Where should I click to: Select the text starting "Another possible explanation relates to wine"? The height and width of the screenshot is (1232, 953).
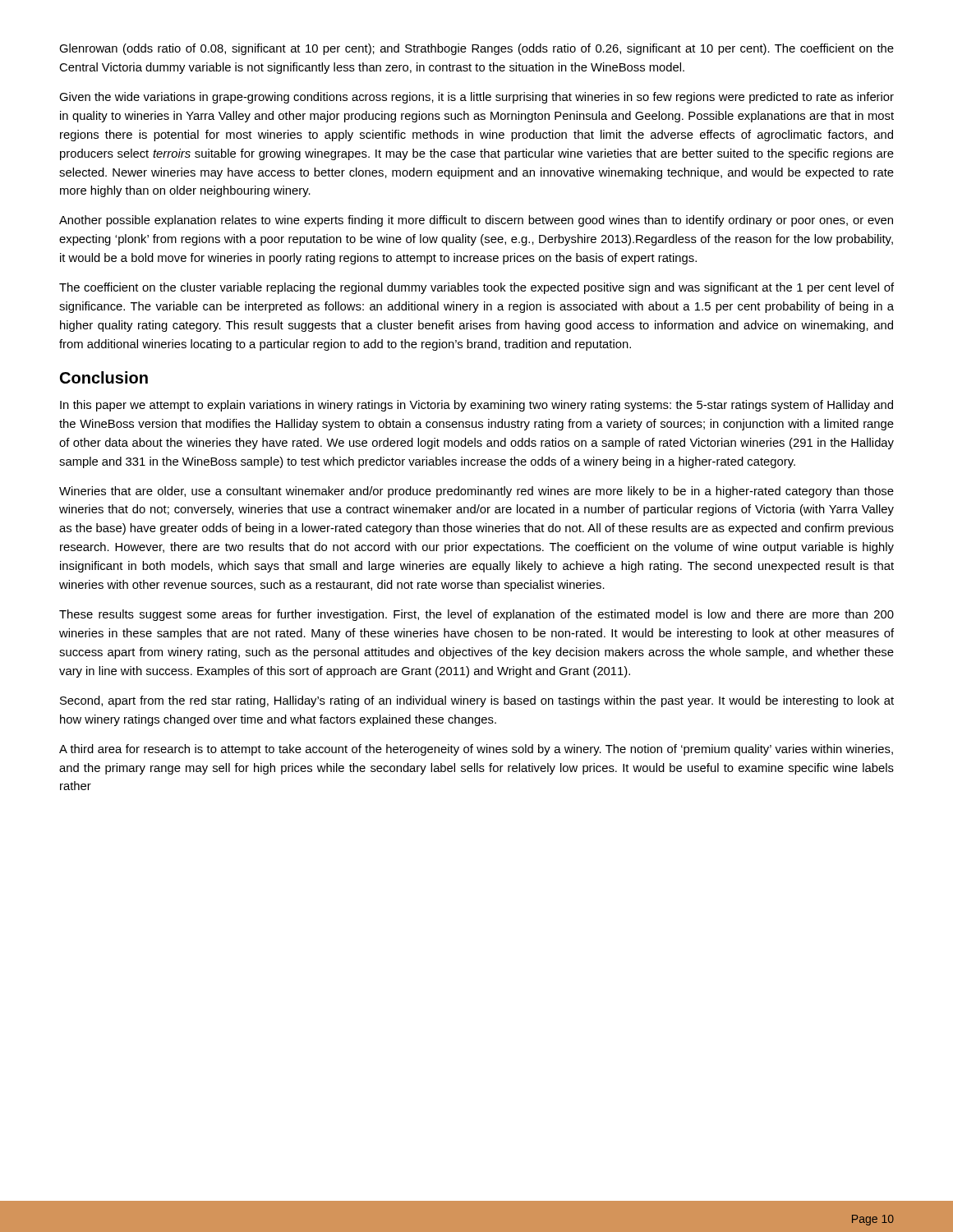[476, 239]
